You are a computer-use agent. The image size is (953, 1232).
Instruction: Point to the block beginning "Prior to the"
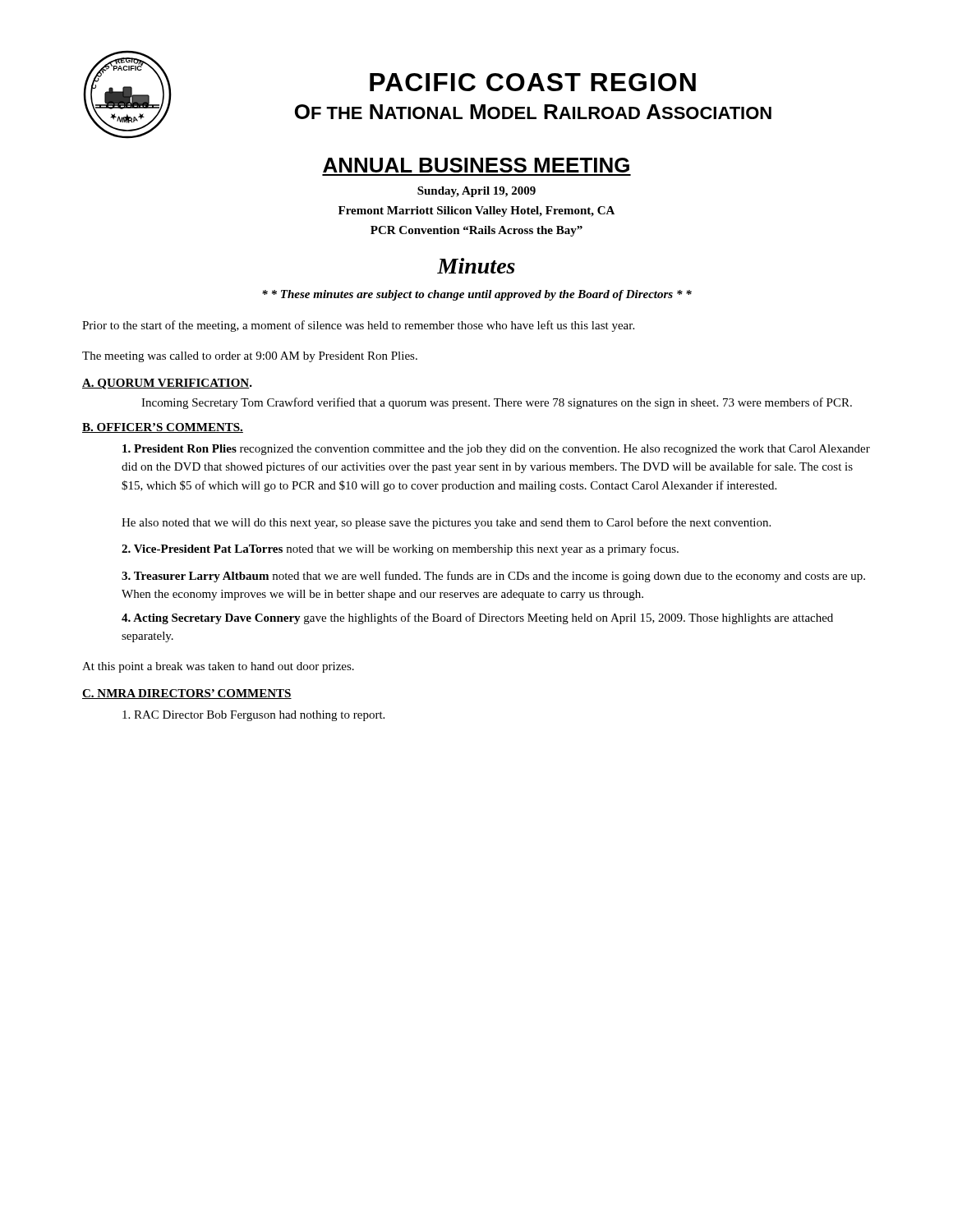(359, 325)
